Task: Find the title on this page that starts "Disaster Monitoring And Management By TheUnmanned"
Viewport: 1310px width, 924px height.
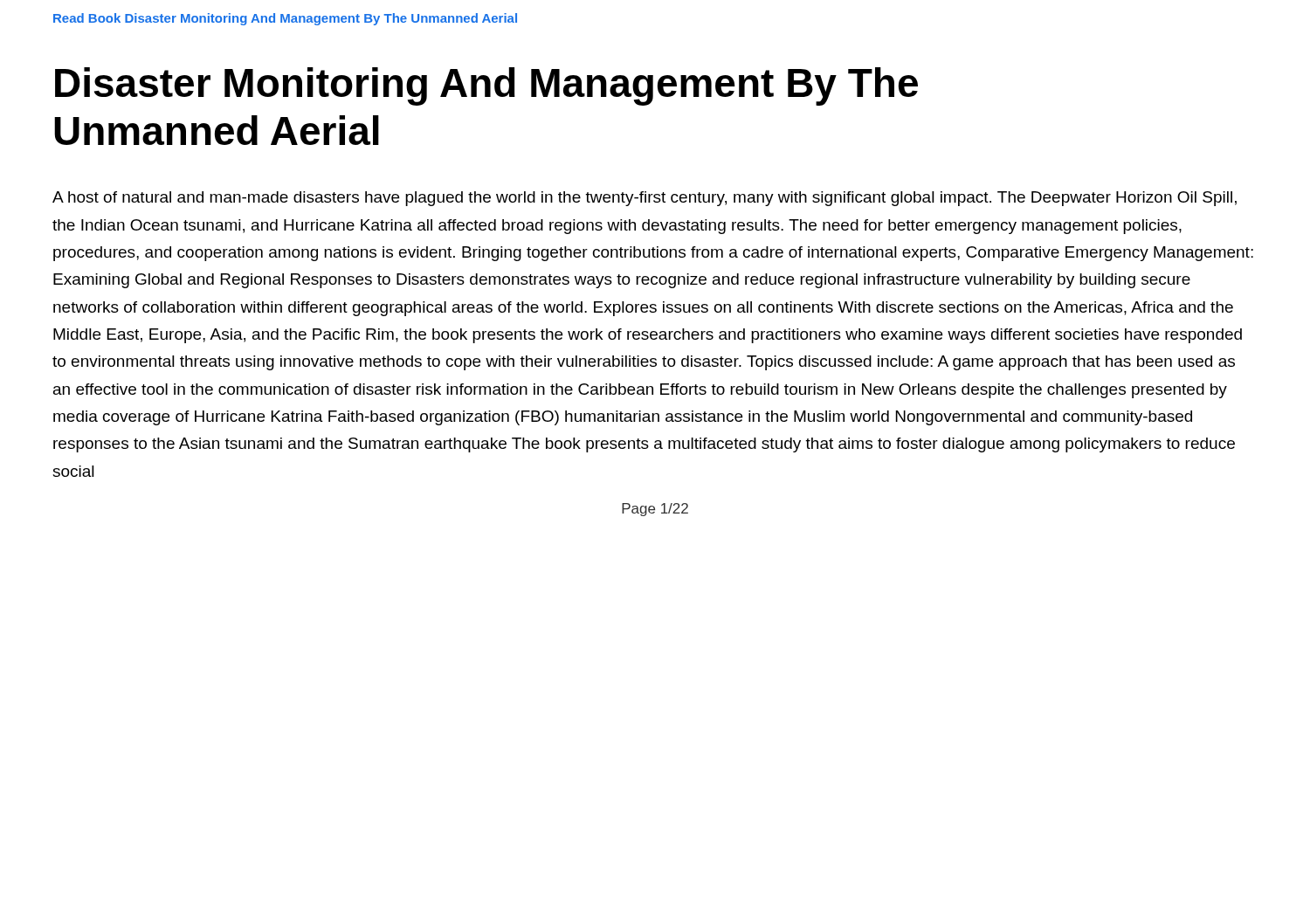Action: (655, 108)
